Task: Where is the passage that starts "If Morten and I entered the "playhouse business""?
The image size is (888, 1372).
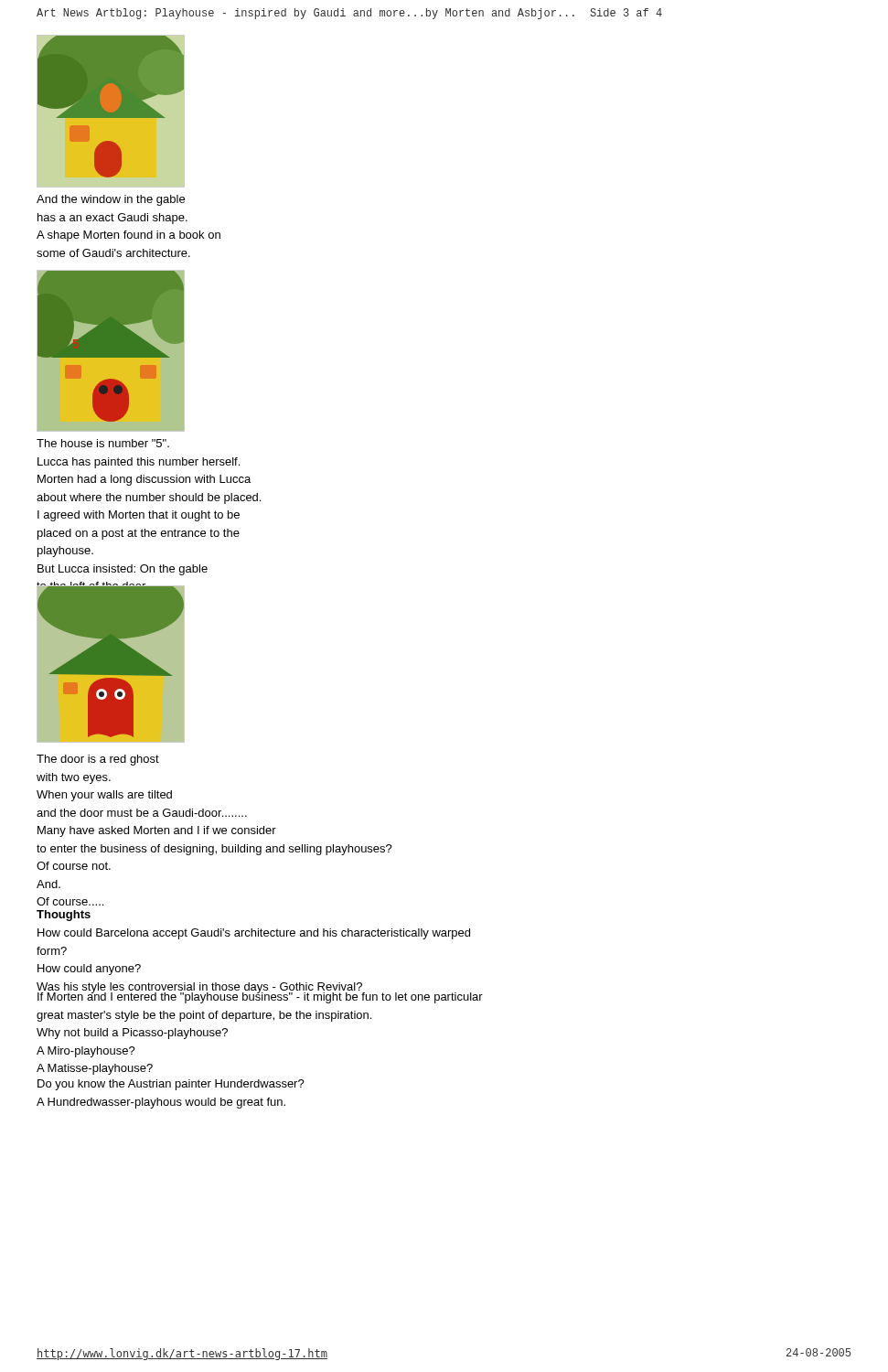Action: click(260, 996)
